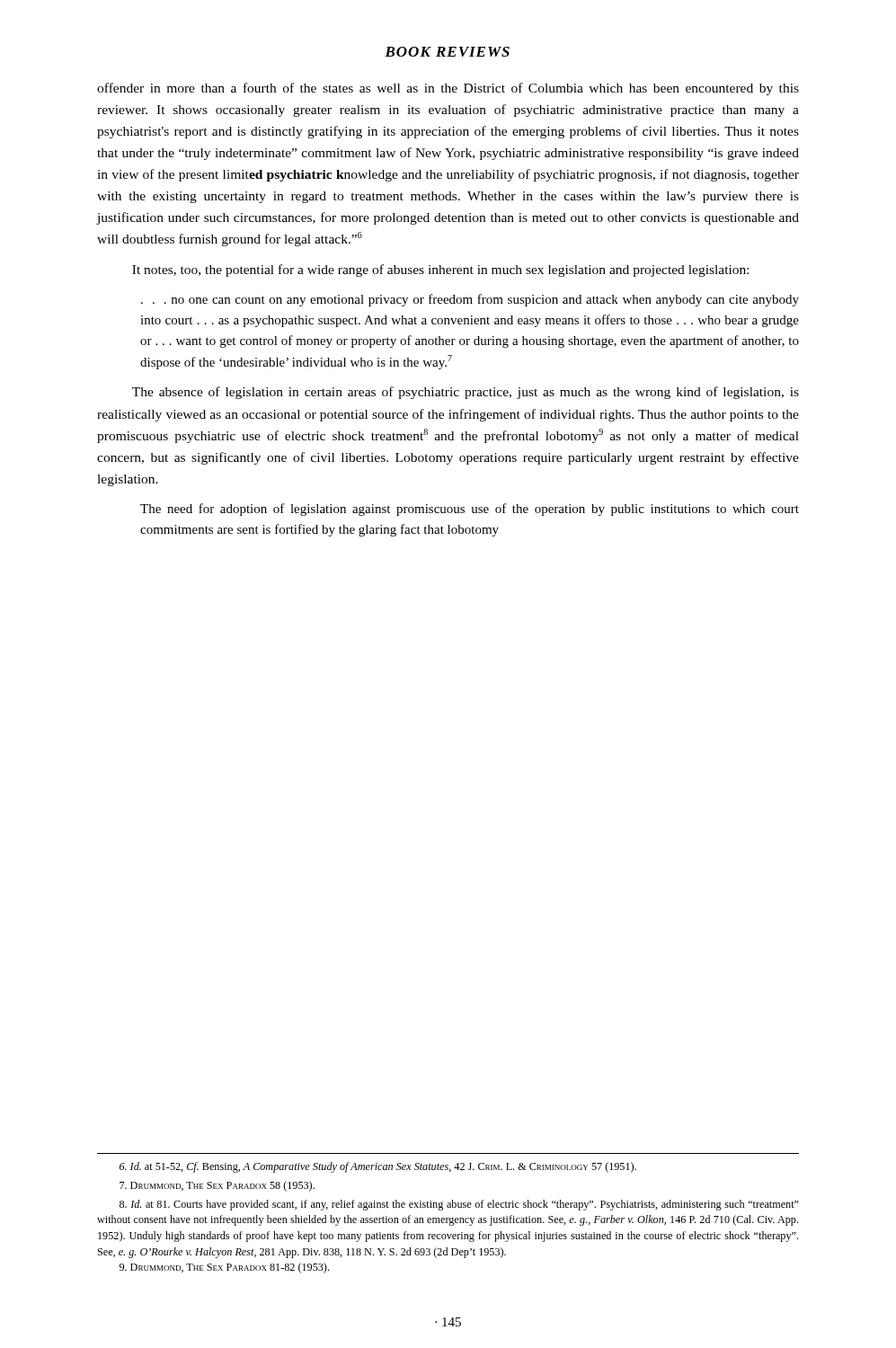
Task: Click the passage that begins "Id. at 51-52, Cf."
Action: (448, 1218)
